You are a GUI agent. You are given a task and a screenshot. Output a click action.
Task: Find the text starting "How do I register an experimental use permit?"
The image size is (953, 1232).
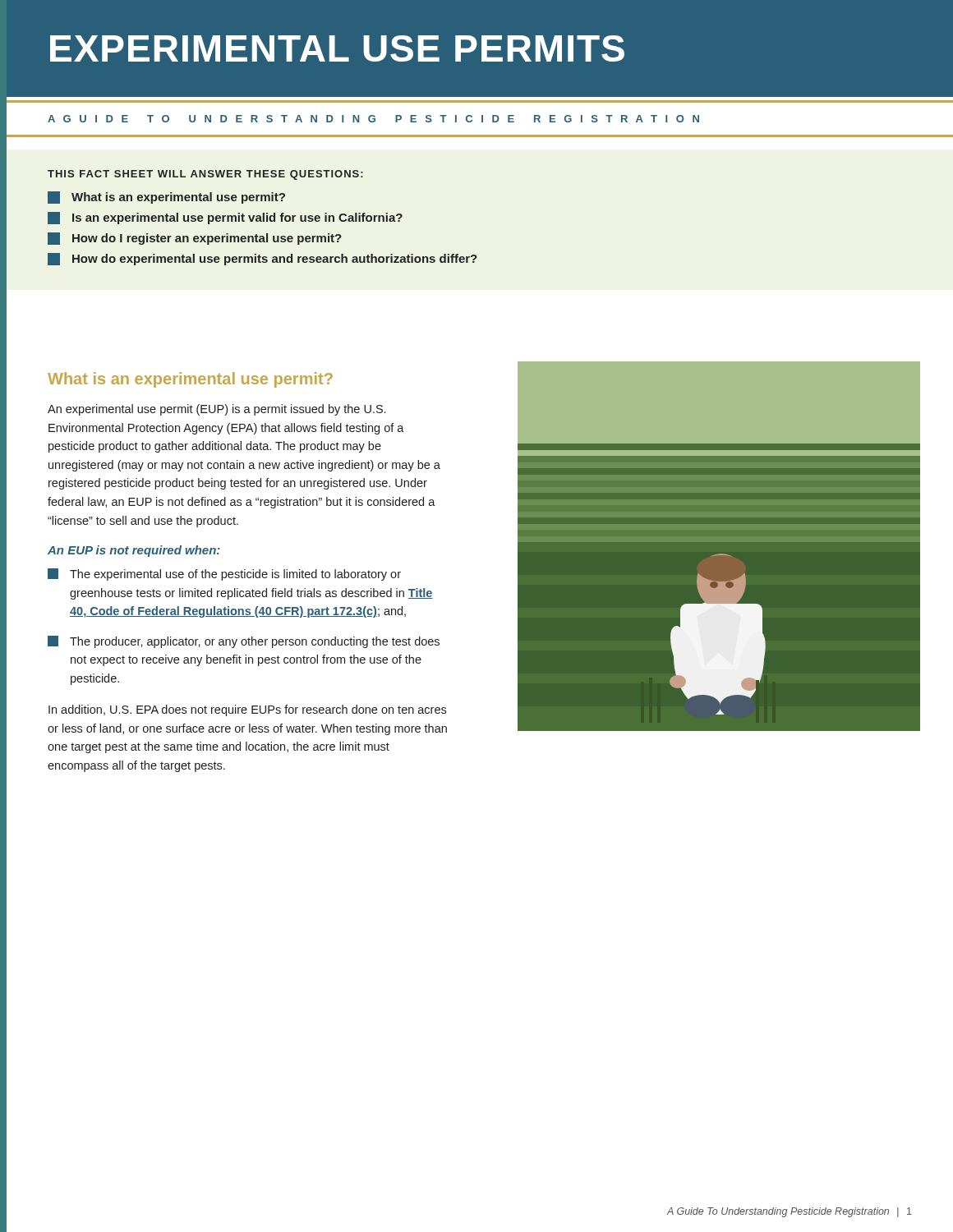pos(195,238)
